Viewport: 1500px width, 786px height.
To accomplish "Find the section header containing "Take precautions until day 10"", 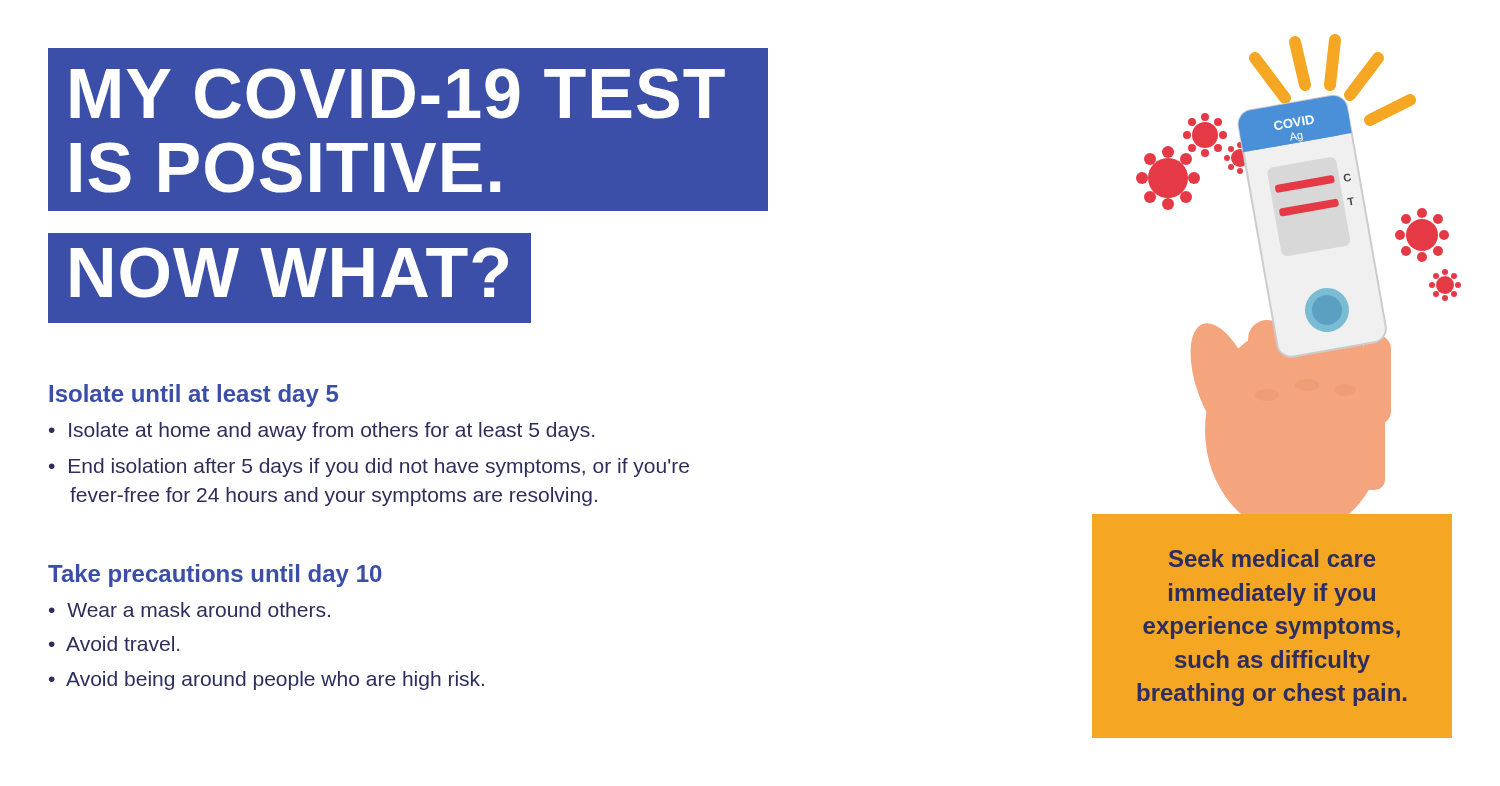I will [x=215, y=574].
